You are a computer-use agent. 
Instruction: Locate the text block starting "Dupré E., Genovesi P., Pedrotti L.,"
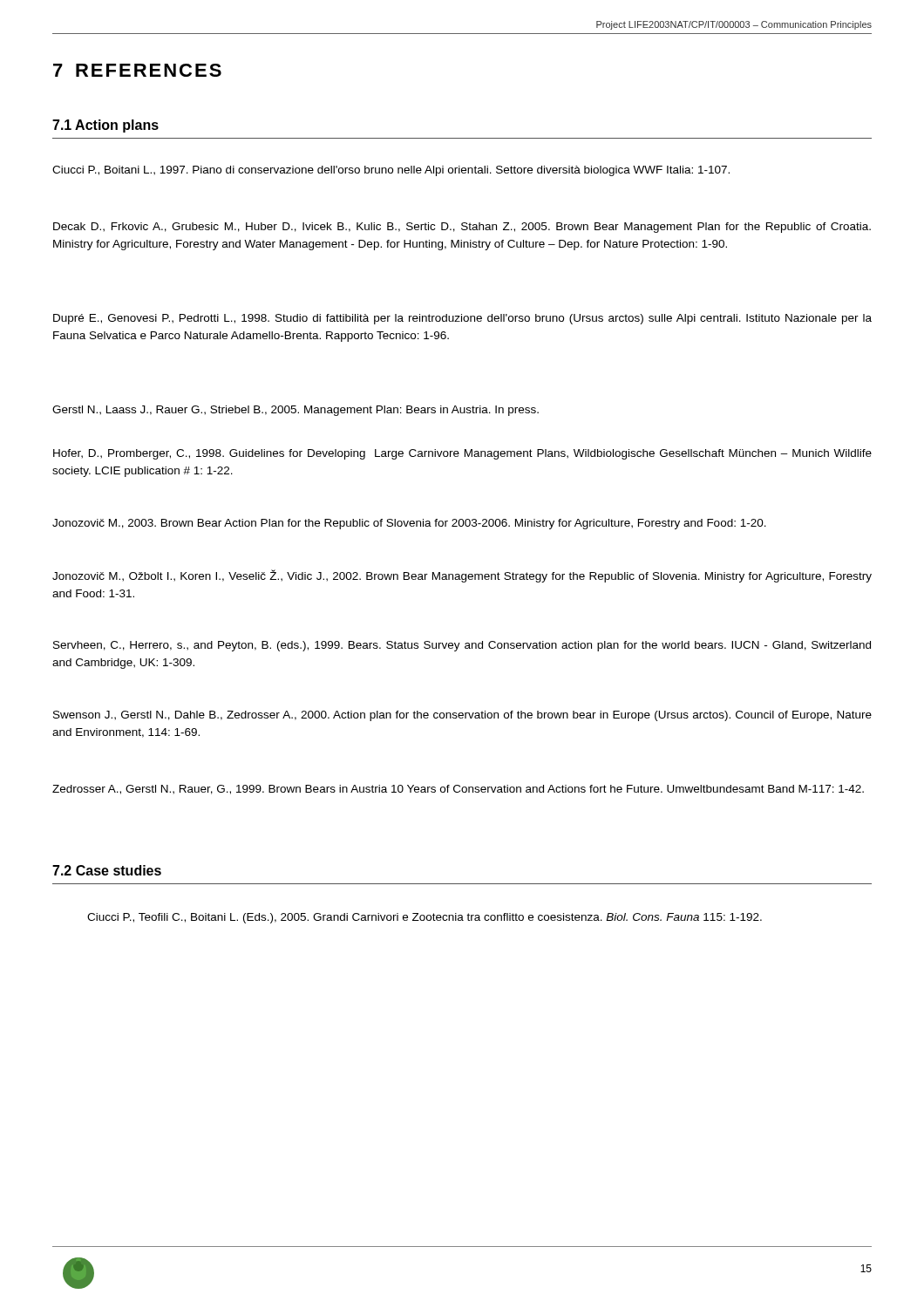point(462,327)
